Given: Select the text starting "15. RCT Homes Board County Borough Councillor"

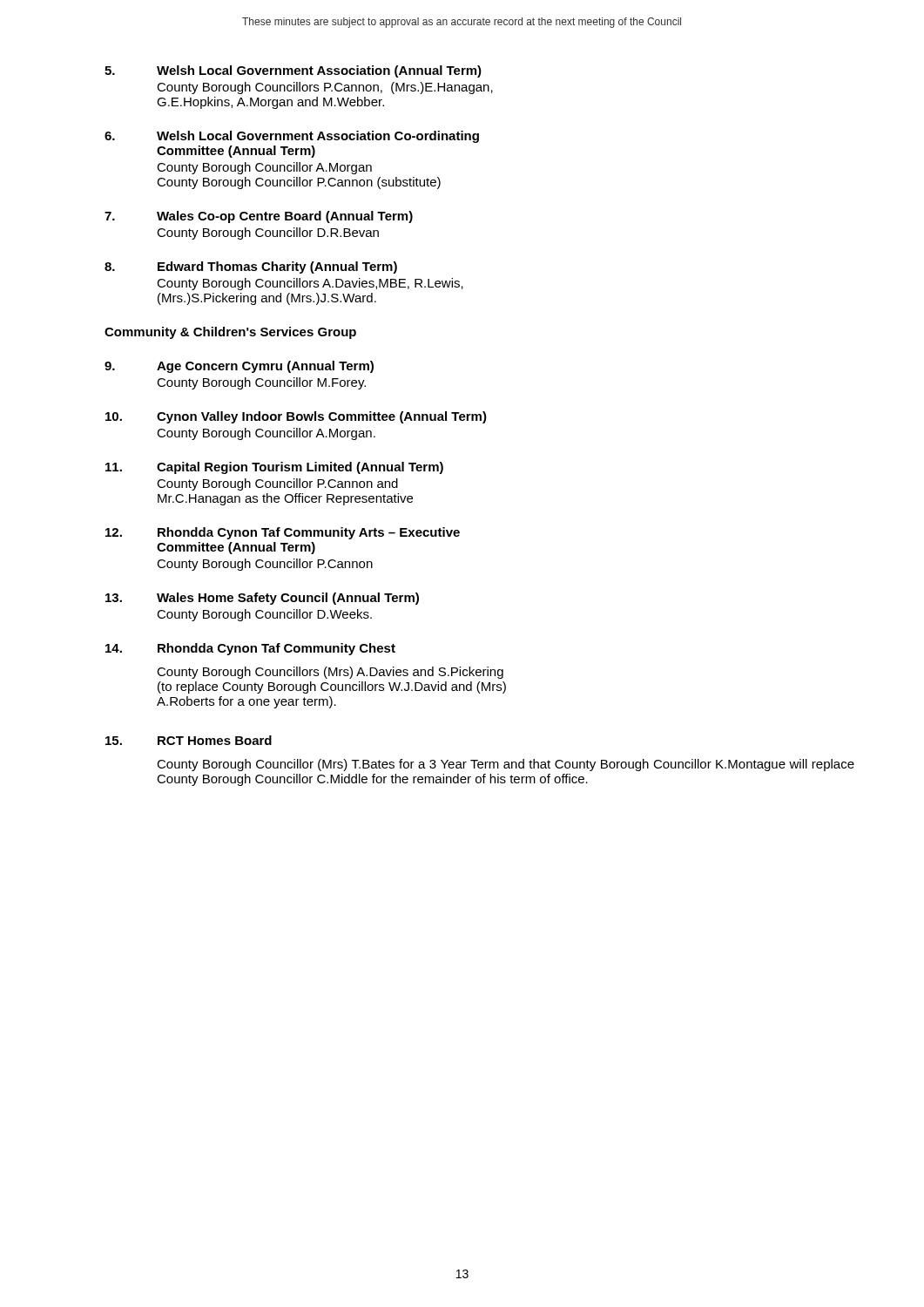Looking at the screenshot, I should pyautogui.click(x=479, y=759).
